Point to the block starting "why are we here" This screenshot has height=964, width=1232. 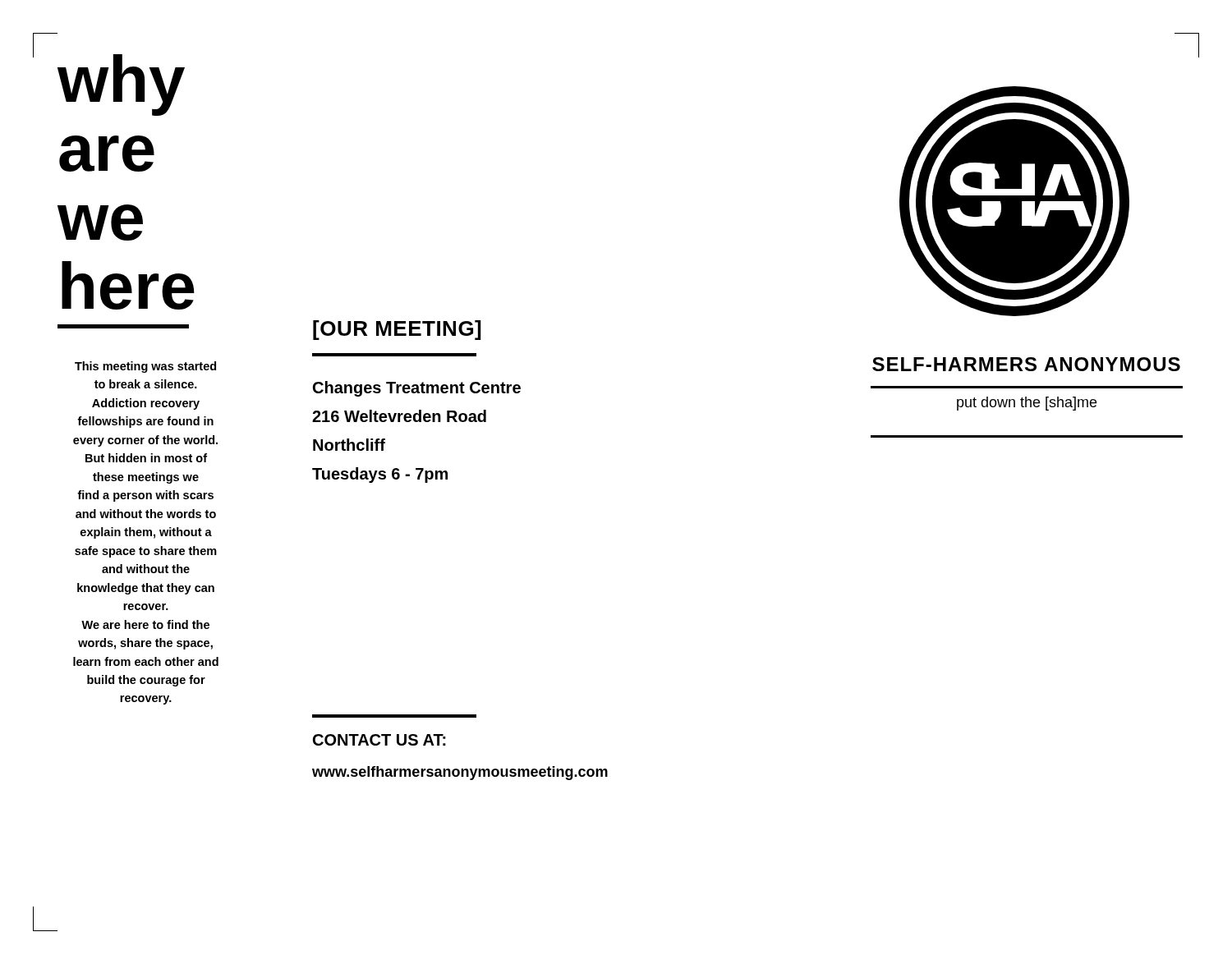coord(140,183)
